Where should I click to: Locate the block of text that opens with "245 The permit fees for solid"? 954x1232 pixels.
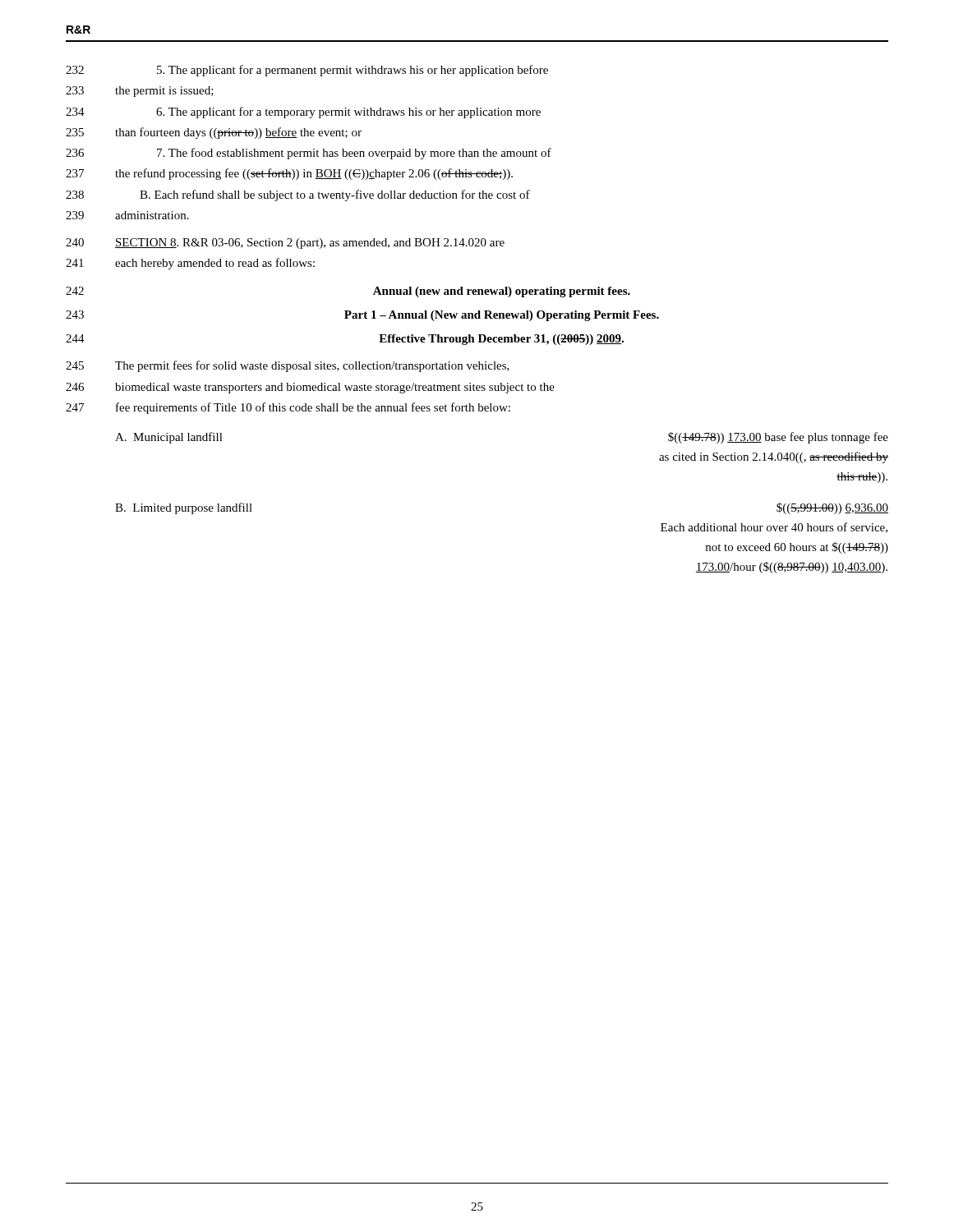tap(477, 365)
